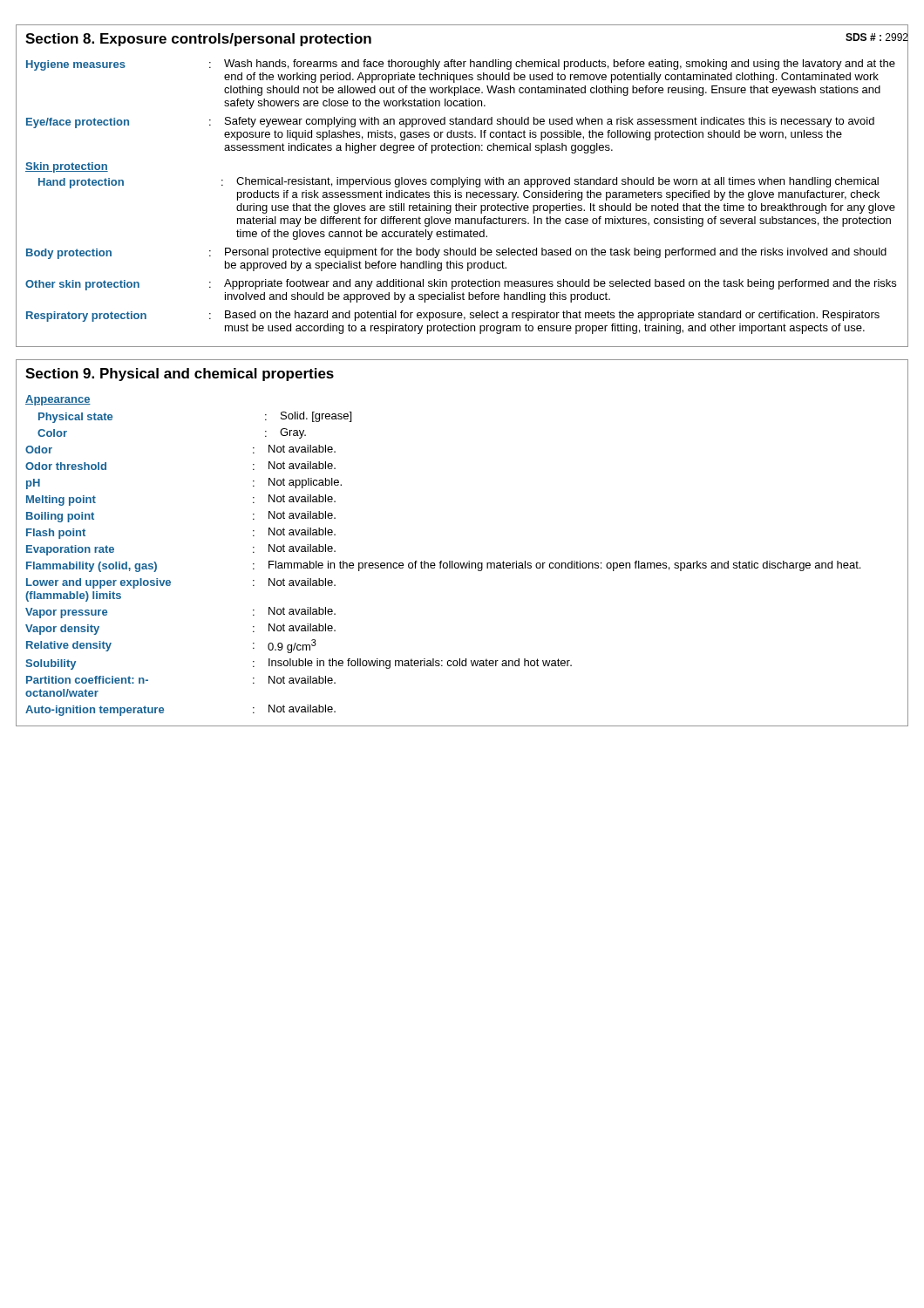Screen dimensions: 1308x924
Task: Click on the list item that reads "Odor : Not available."
Action: 44,449
